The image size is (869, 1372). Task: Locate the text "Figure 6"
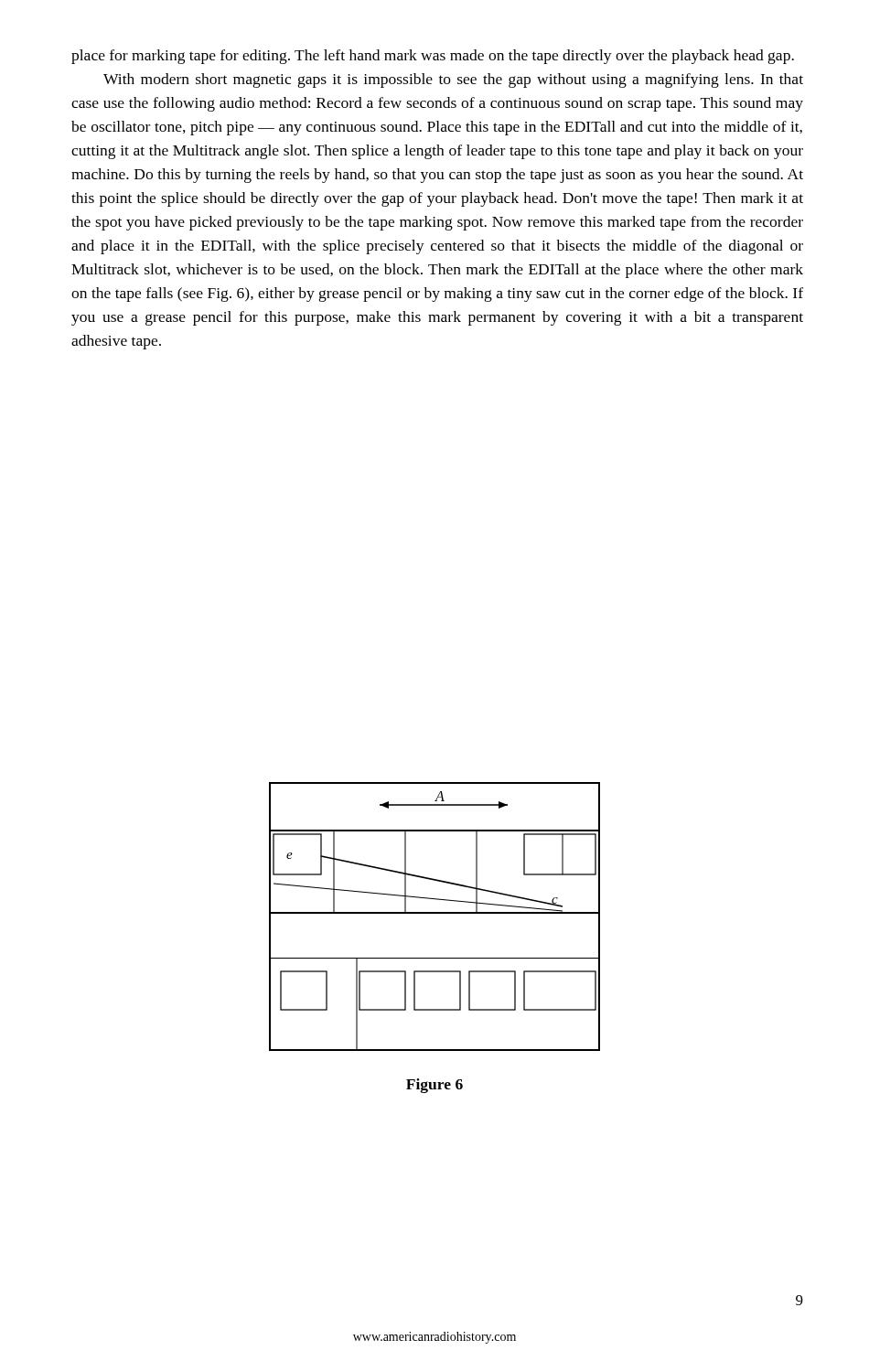click(x=434, y=1084)
